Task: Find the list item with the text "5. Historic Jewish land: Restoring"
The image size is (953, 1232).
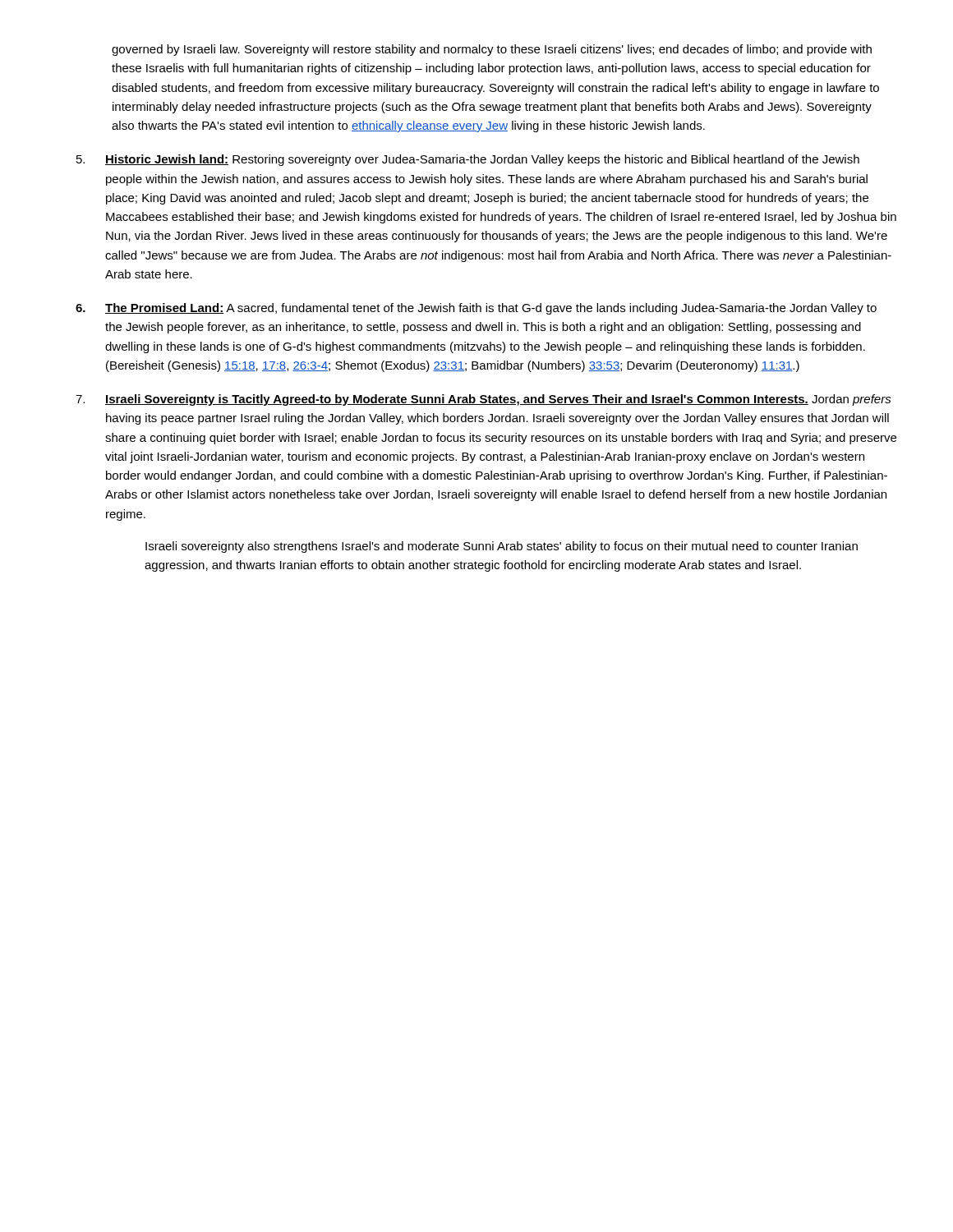Action: pyautogui.click(x=485, y=217)
